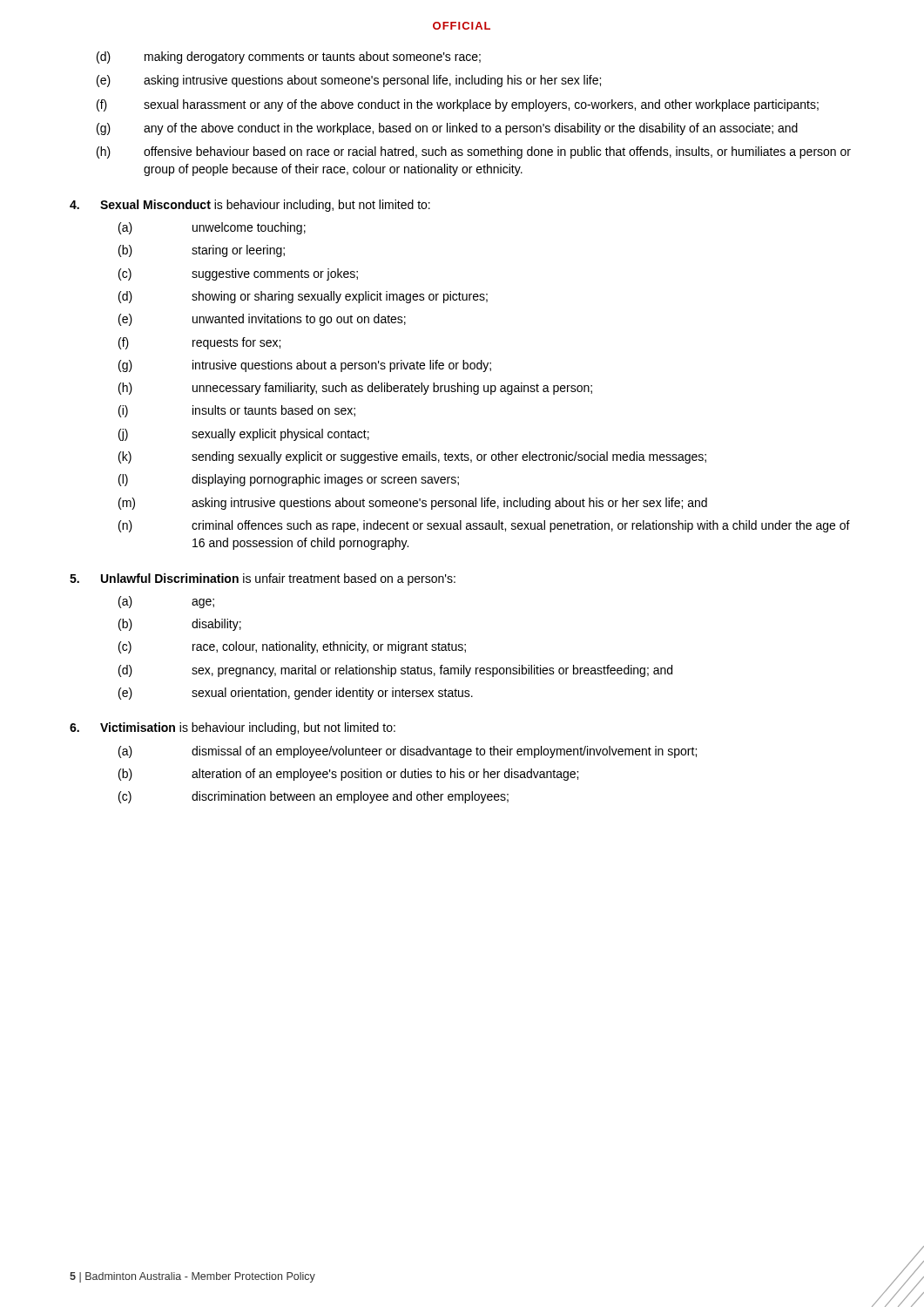Locate the element starting "(i)insults or taunts based"

click(x=237, y=411)
